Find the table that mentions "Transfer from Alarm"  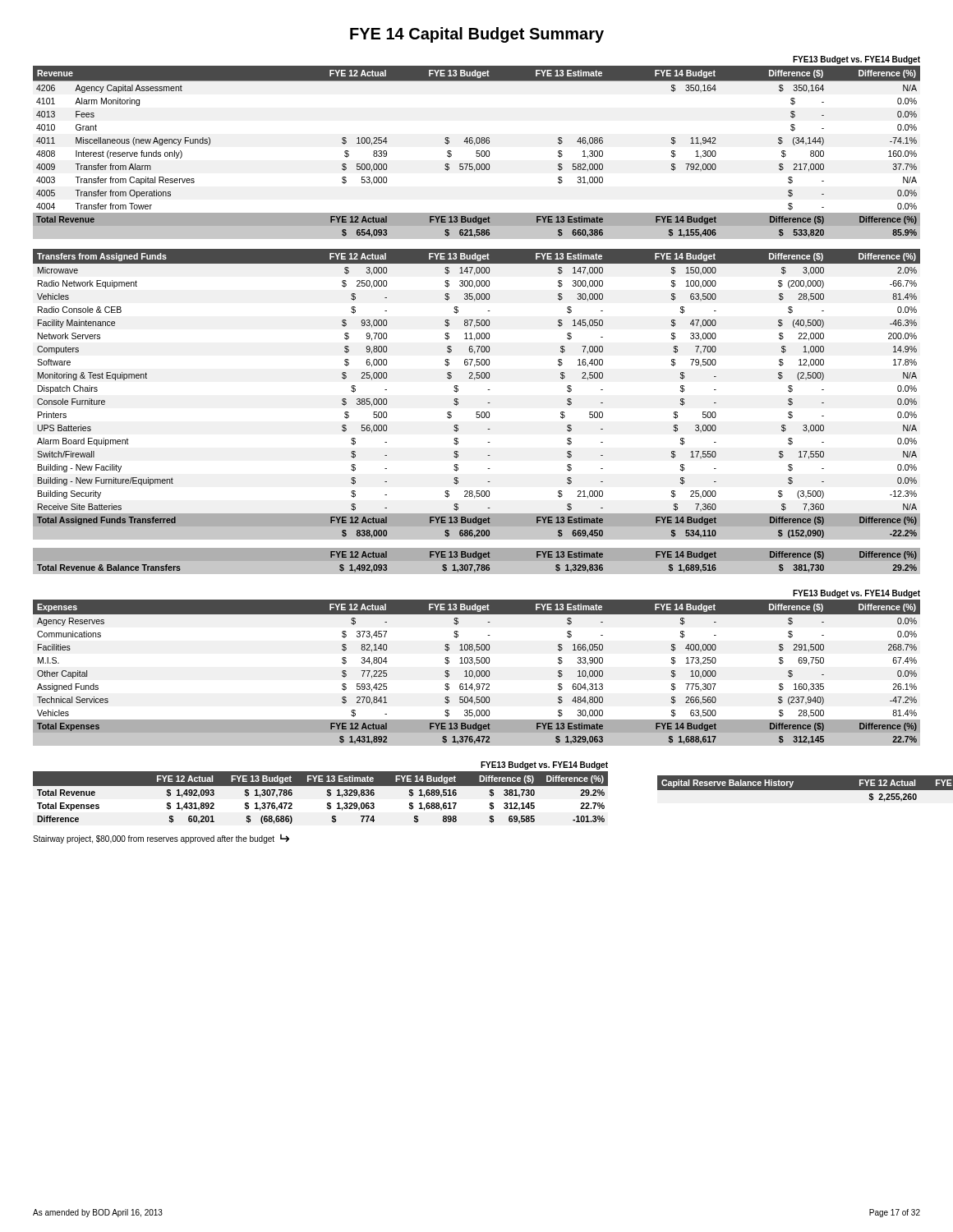click(476, 152)
